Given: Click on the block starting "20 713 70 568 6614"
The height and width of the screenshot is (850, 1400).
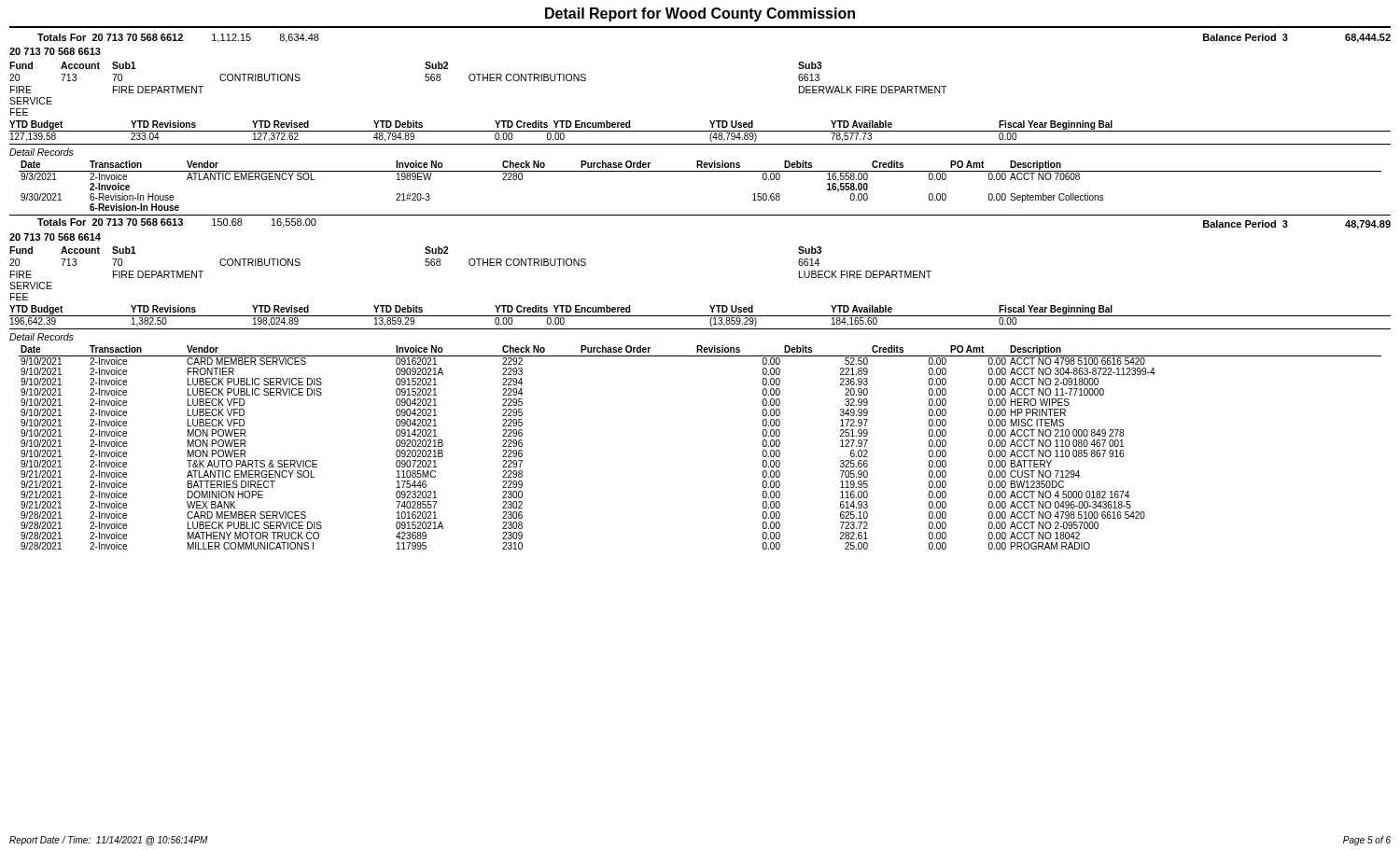Looking at the screenshot, I should click(x=55, y=237).
